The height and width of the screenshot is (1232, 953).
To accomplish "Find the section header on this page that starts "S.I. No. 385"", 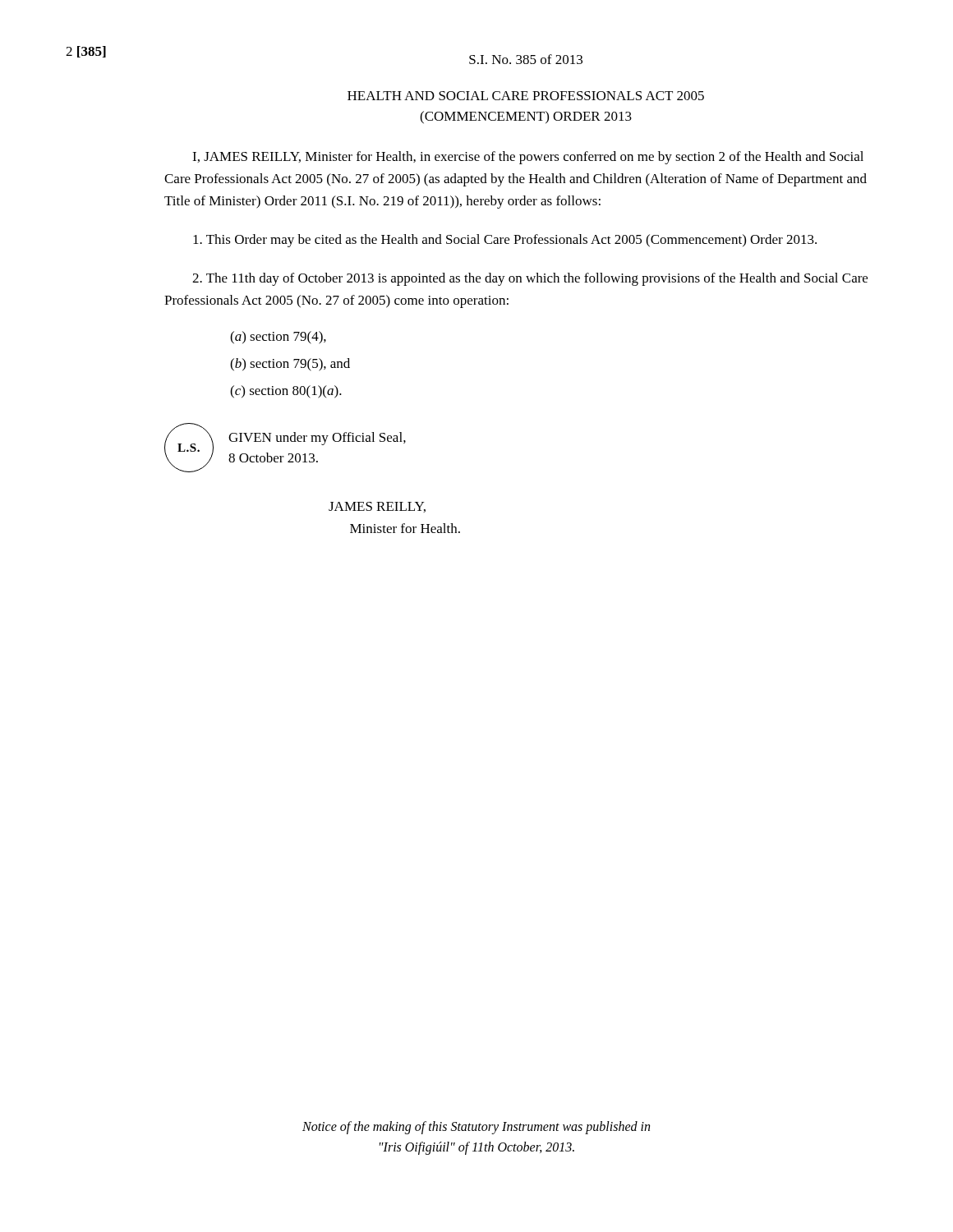I will [526, 60].
